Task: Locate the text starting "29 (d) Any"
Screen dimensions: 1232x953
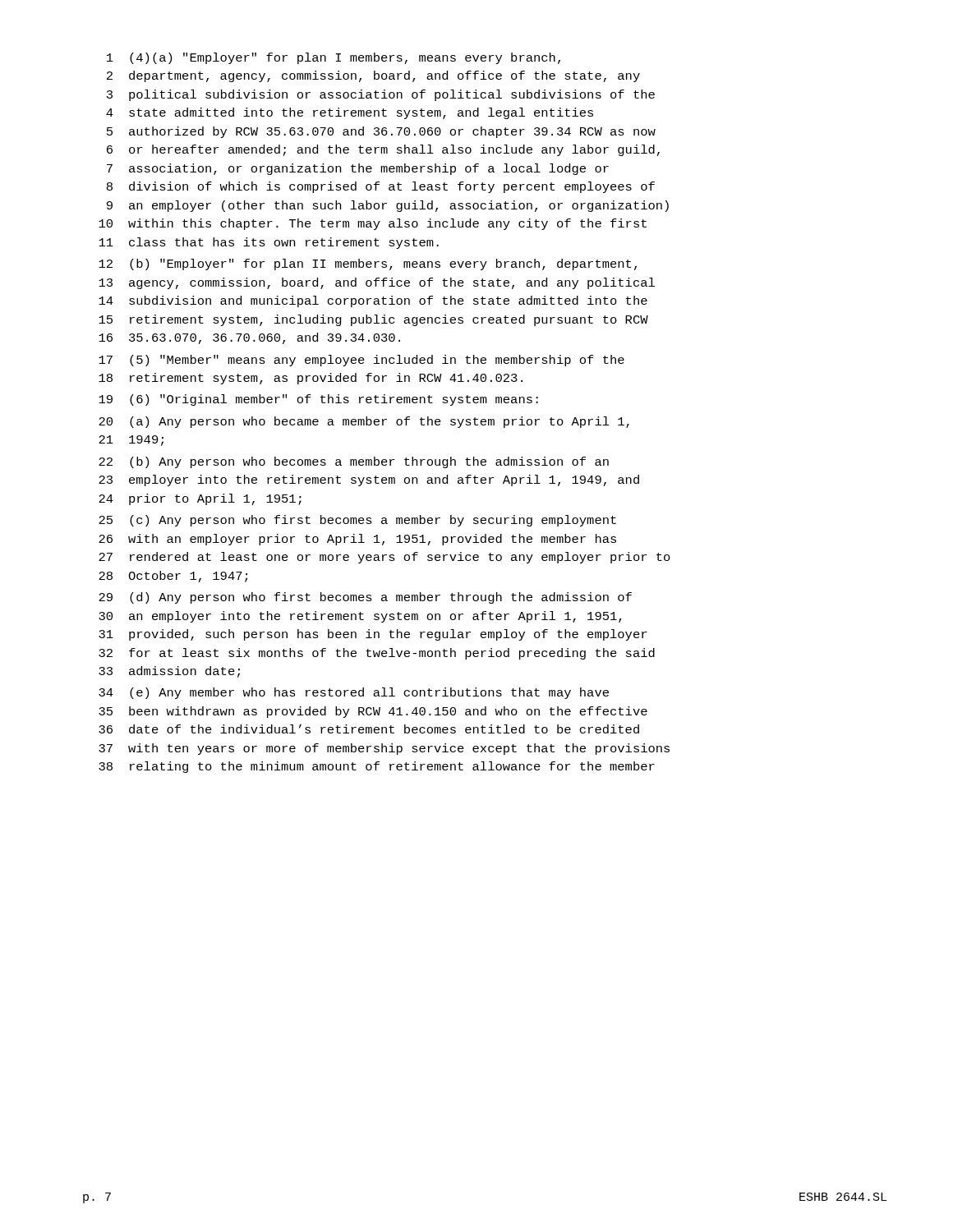Action: [x=485, y=635]
